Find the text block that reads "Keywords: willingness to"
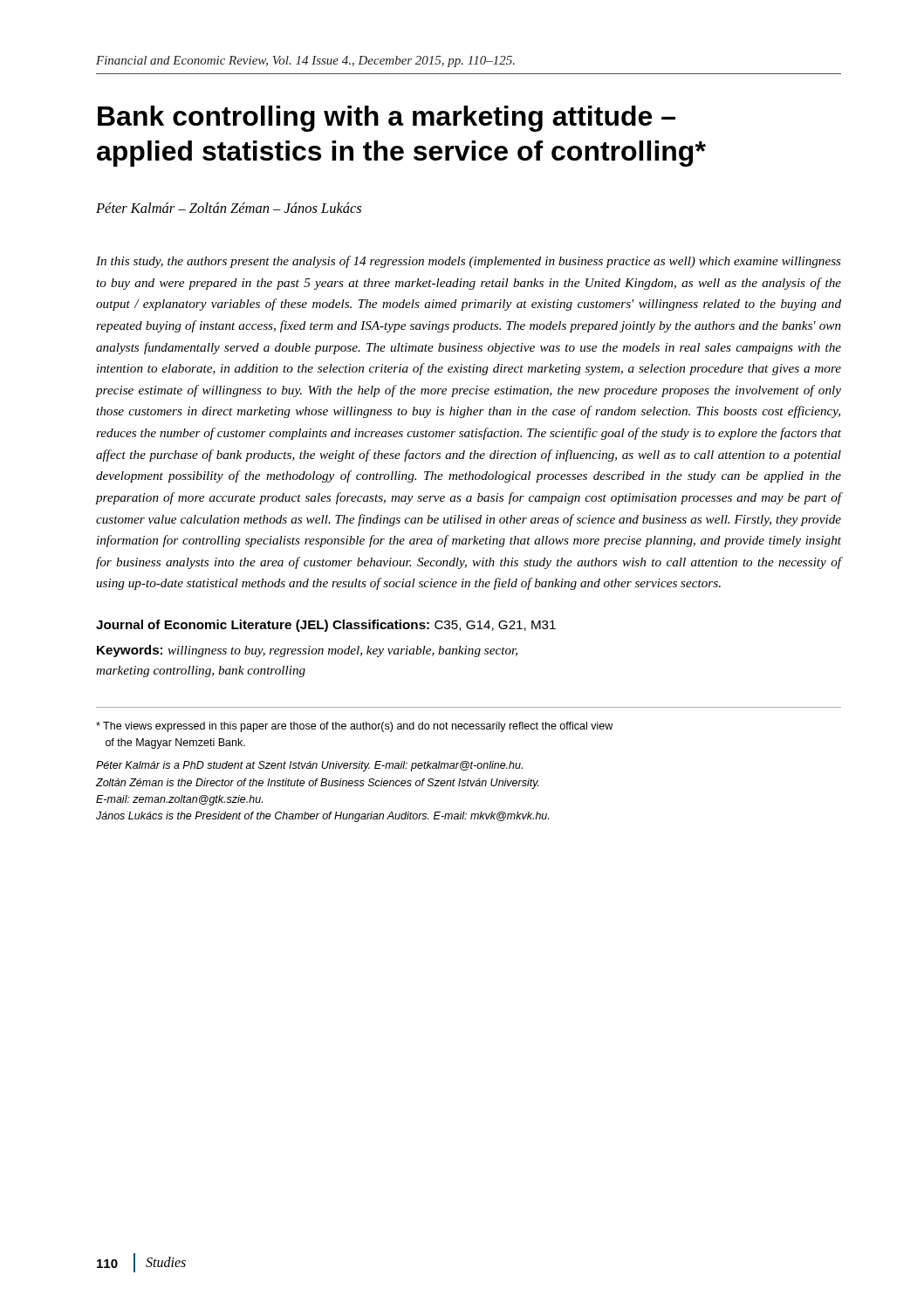Image resolution: width=924 pixels, height=1309 pixels. coord(307,660)
